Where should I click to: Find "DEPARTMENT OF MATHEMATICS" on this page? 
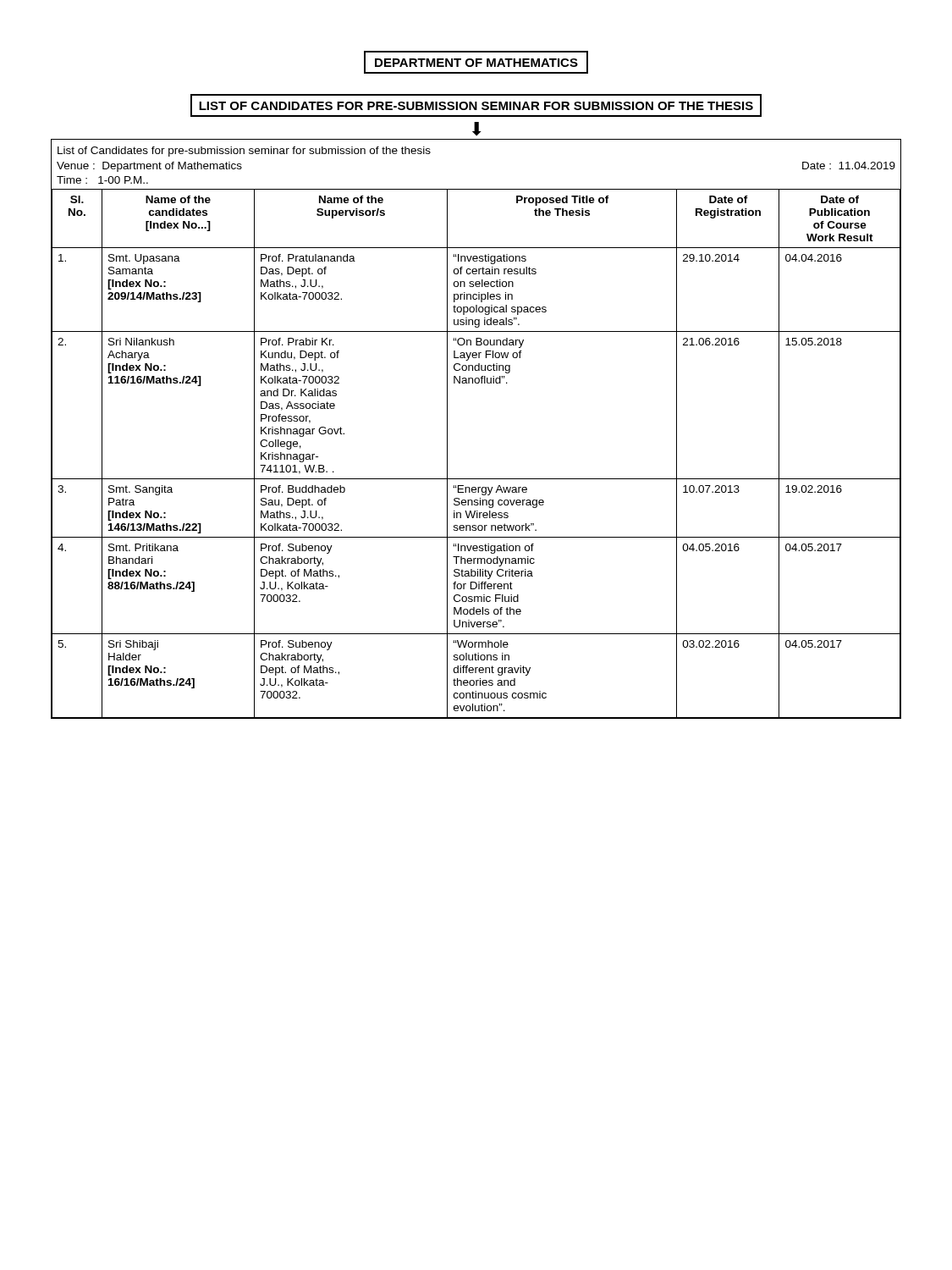click(x=476, y=62)
